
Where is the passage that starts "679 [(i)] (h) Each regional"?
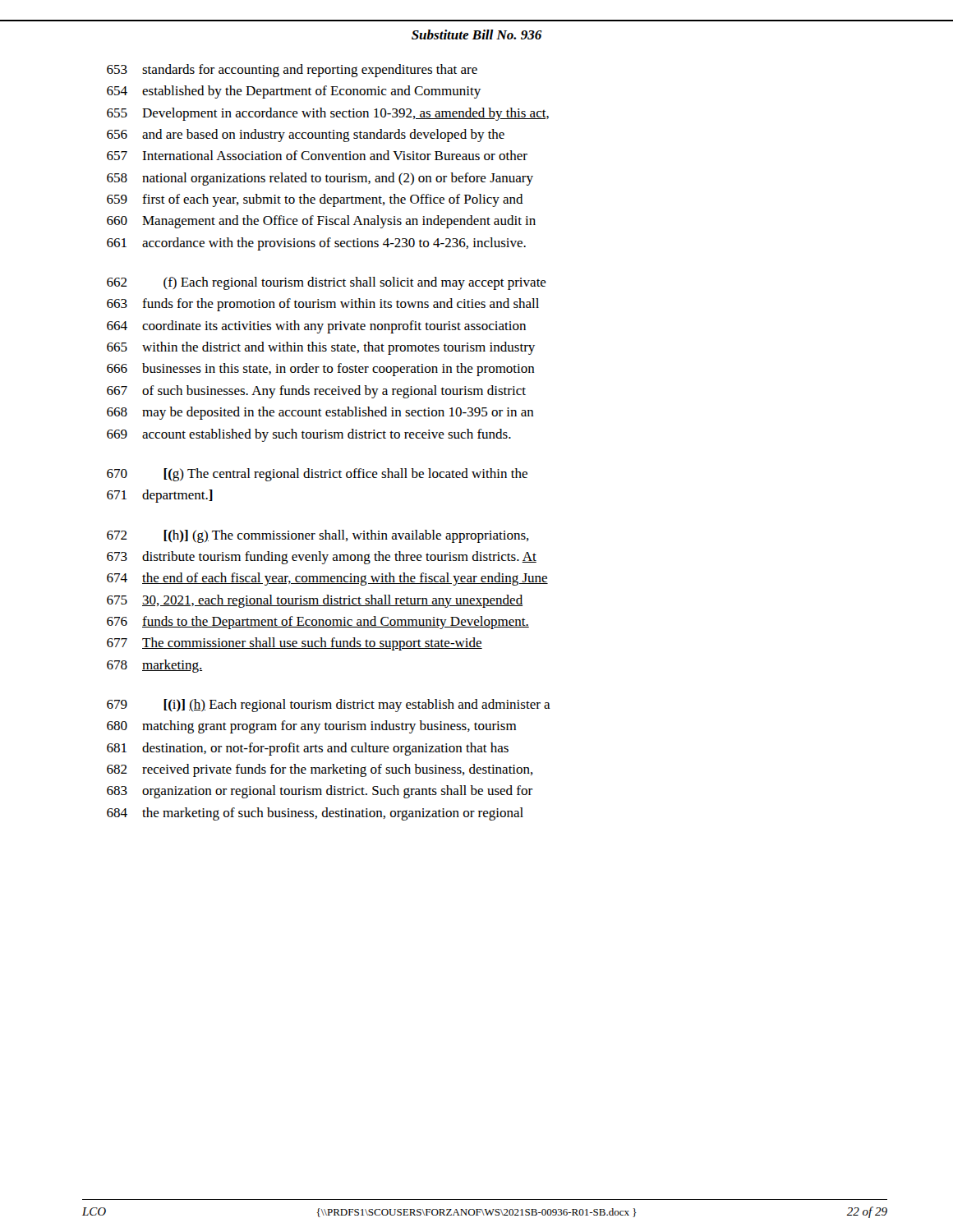[x=485, y=759]
